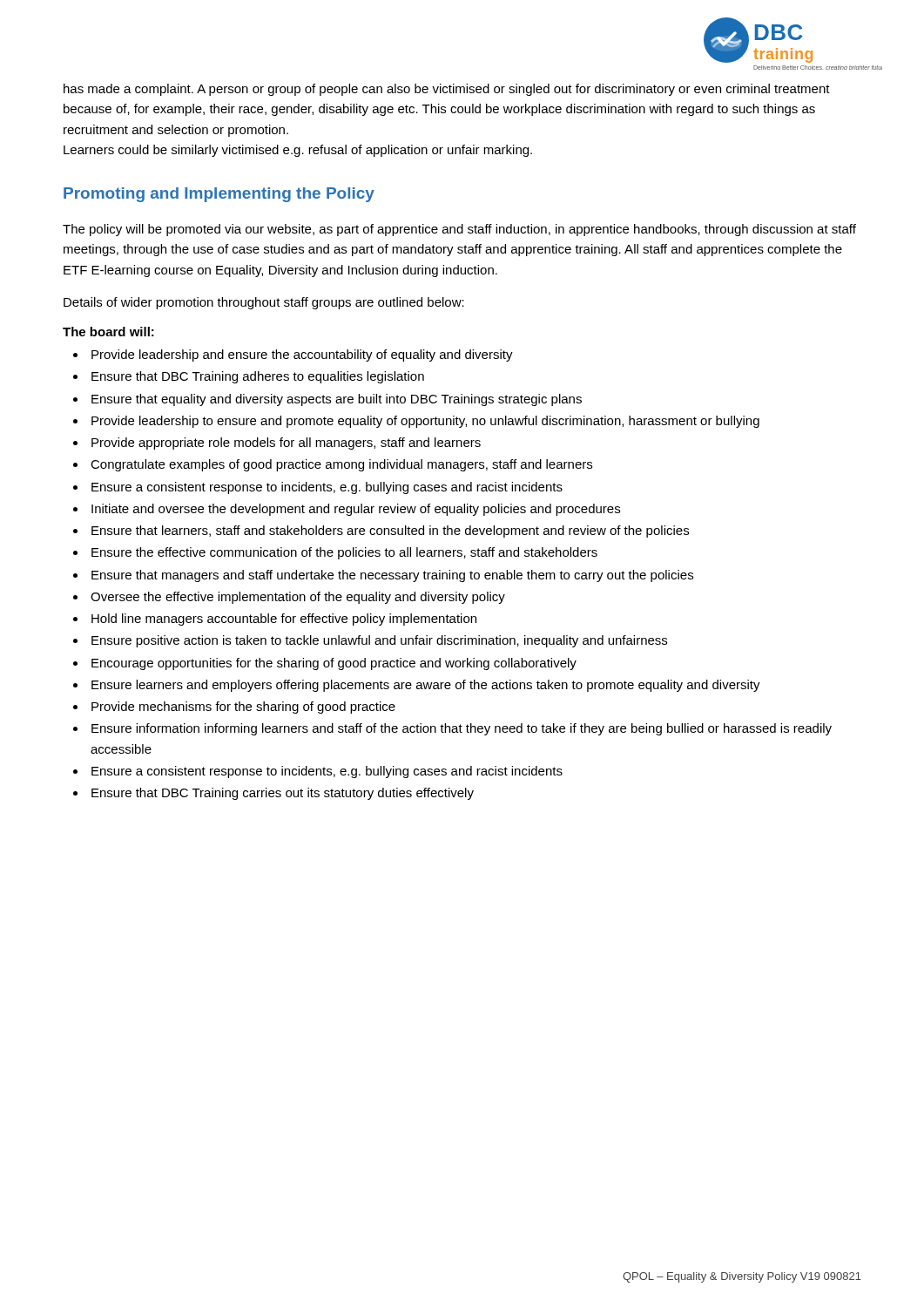Select the element starting "Ensure that managers and staff undertake the necessary"

pyautogui.click(x=474, y=574)
